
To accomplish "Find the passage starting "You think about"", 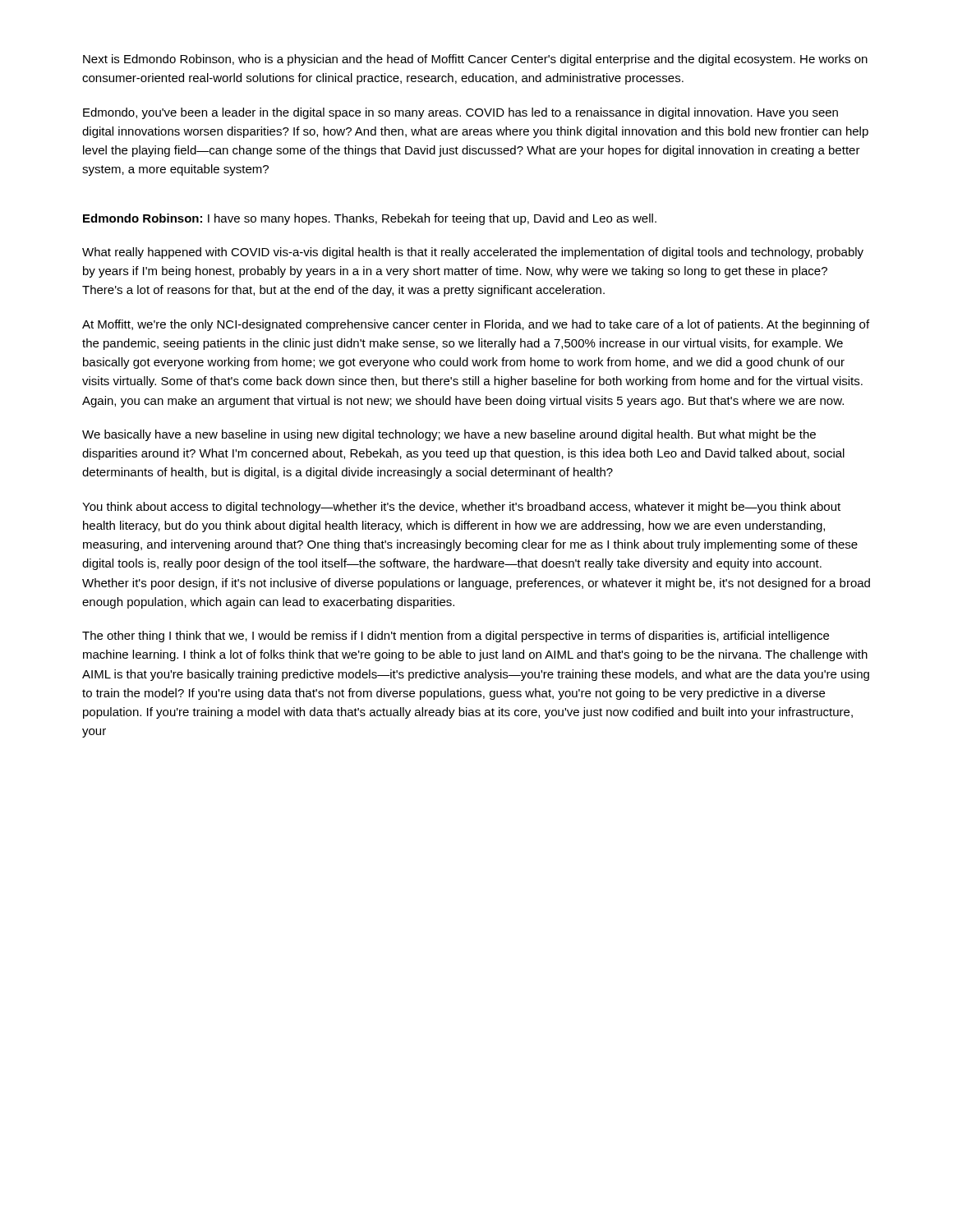I will tap(476, 554).
